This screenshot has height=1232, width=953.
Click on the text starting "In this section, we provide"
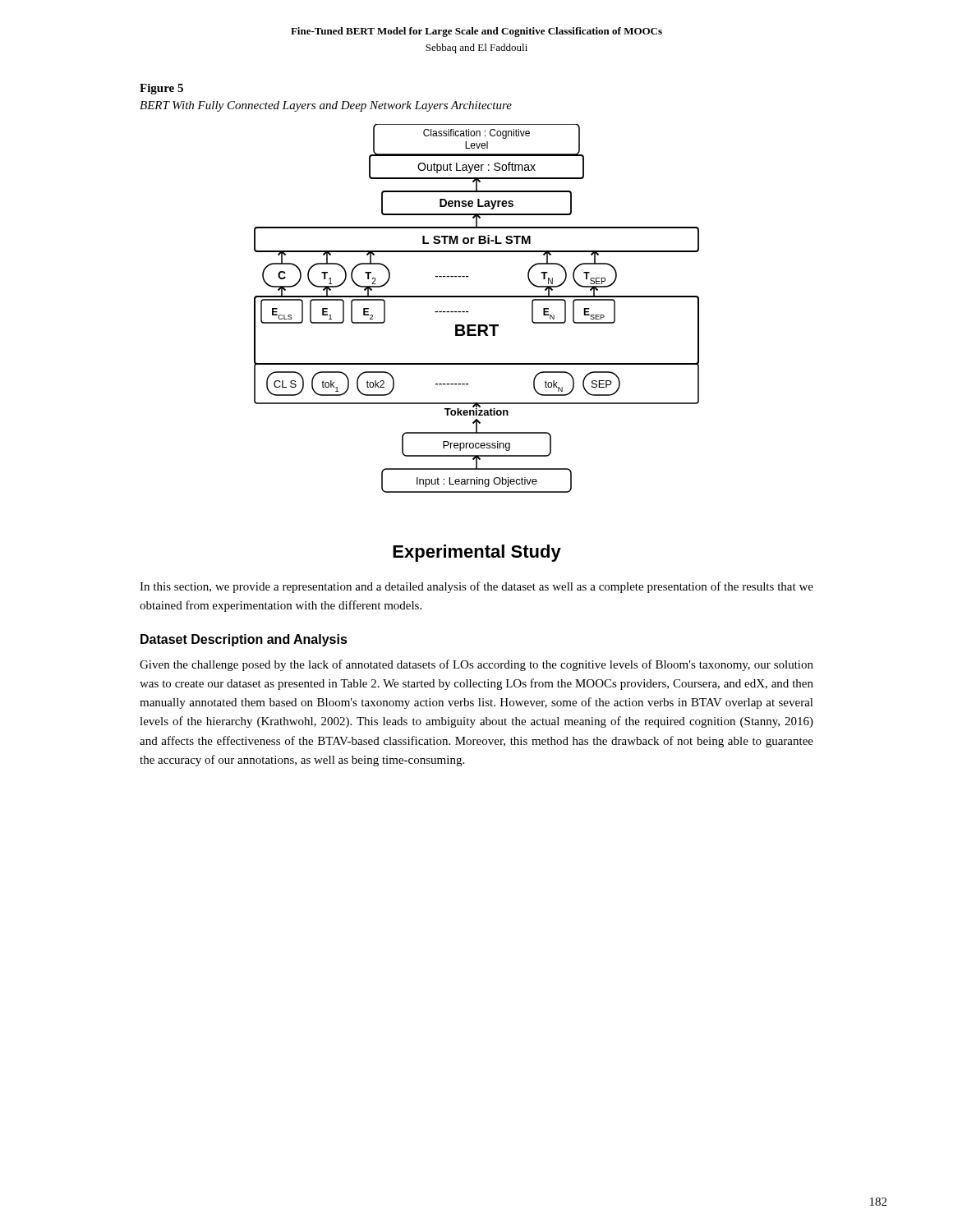coord(476,596)
